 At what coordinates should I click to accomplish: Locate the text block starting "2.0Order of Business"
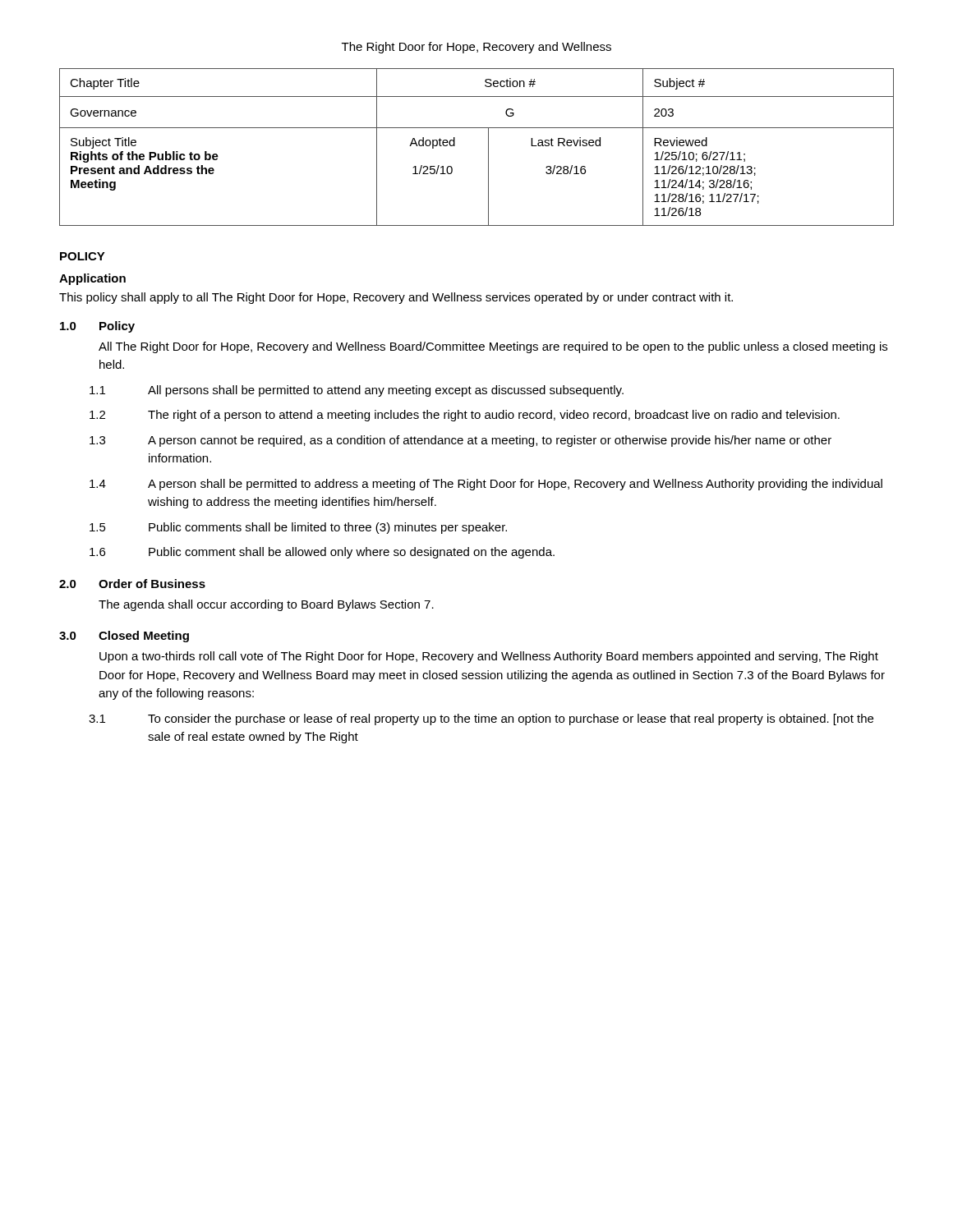coord(132,583)
